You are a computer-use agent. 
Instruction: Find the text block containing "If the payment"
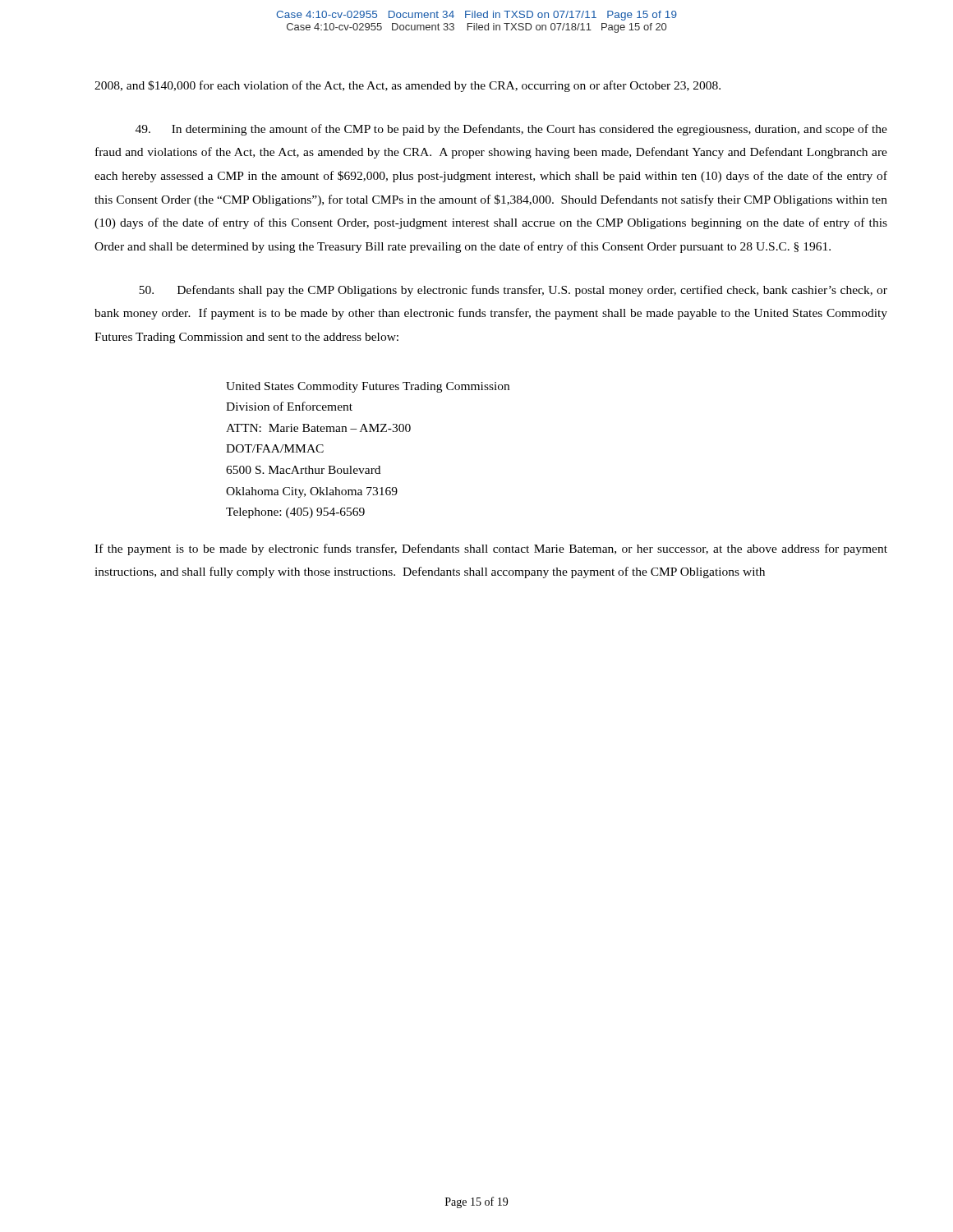click(x=491, y=560)
